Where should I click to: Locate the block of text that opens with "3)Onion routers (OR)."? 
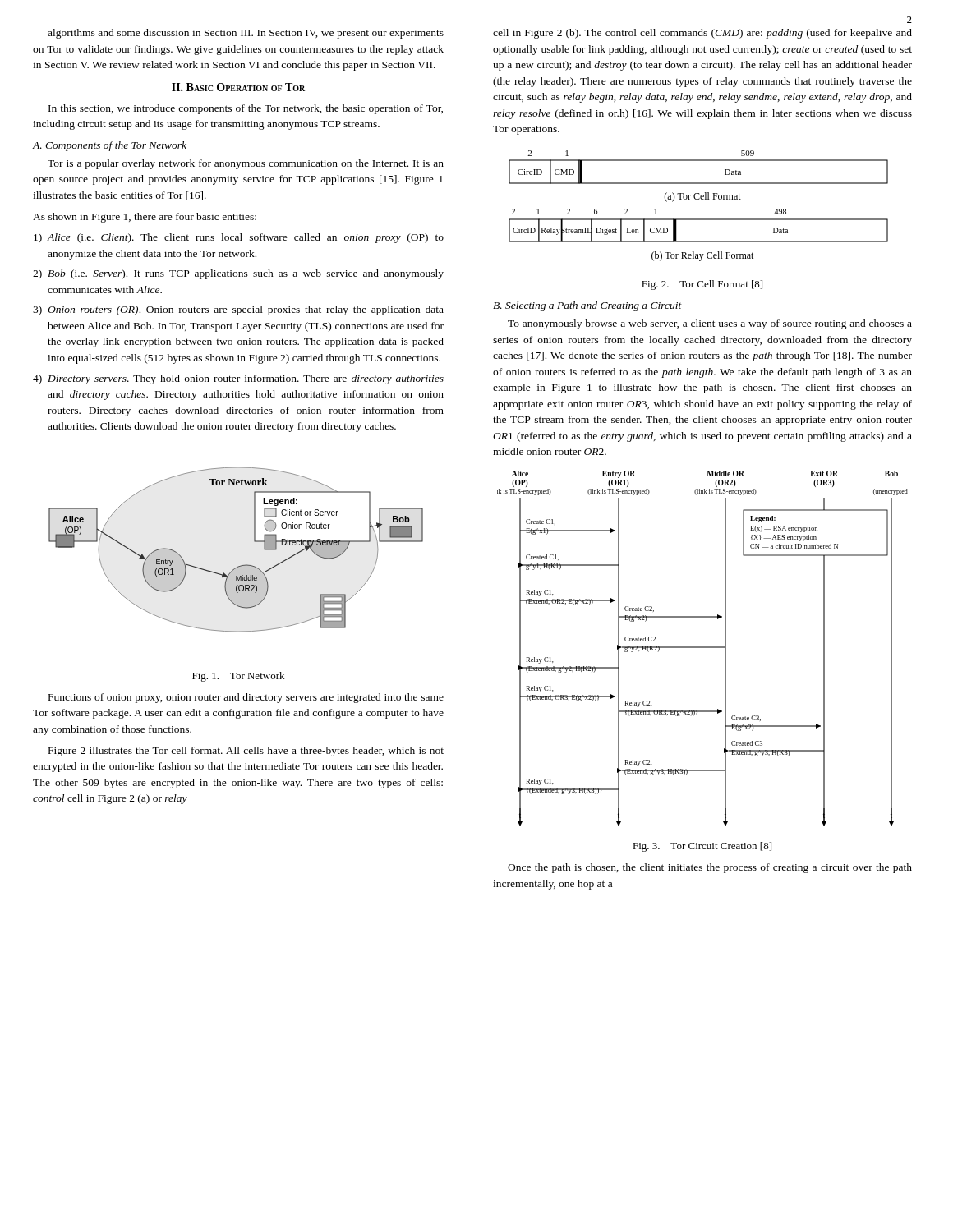tap(238, 333)
